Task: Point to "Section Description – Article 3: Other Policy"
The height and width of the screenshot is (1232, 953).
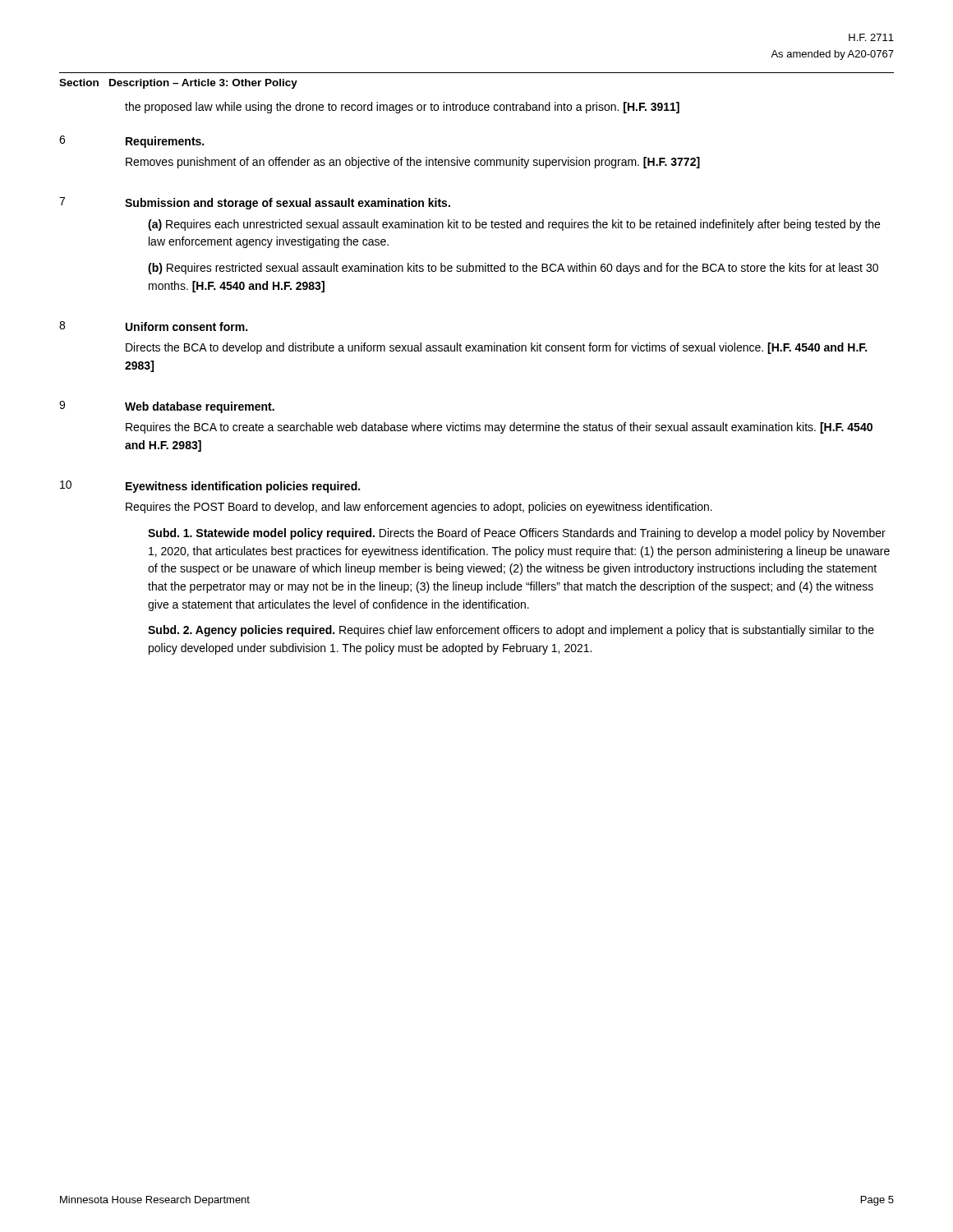Action: pyautogui.click(x=178, y=83)
